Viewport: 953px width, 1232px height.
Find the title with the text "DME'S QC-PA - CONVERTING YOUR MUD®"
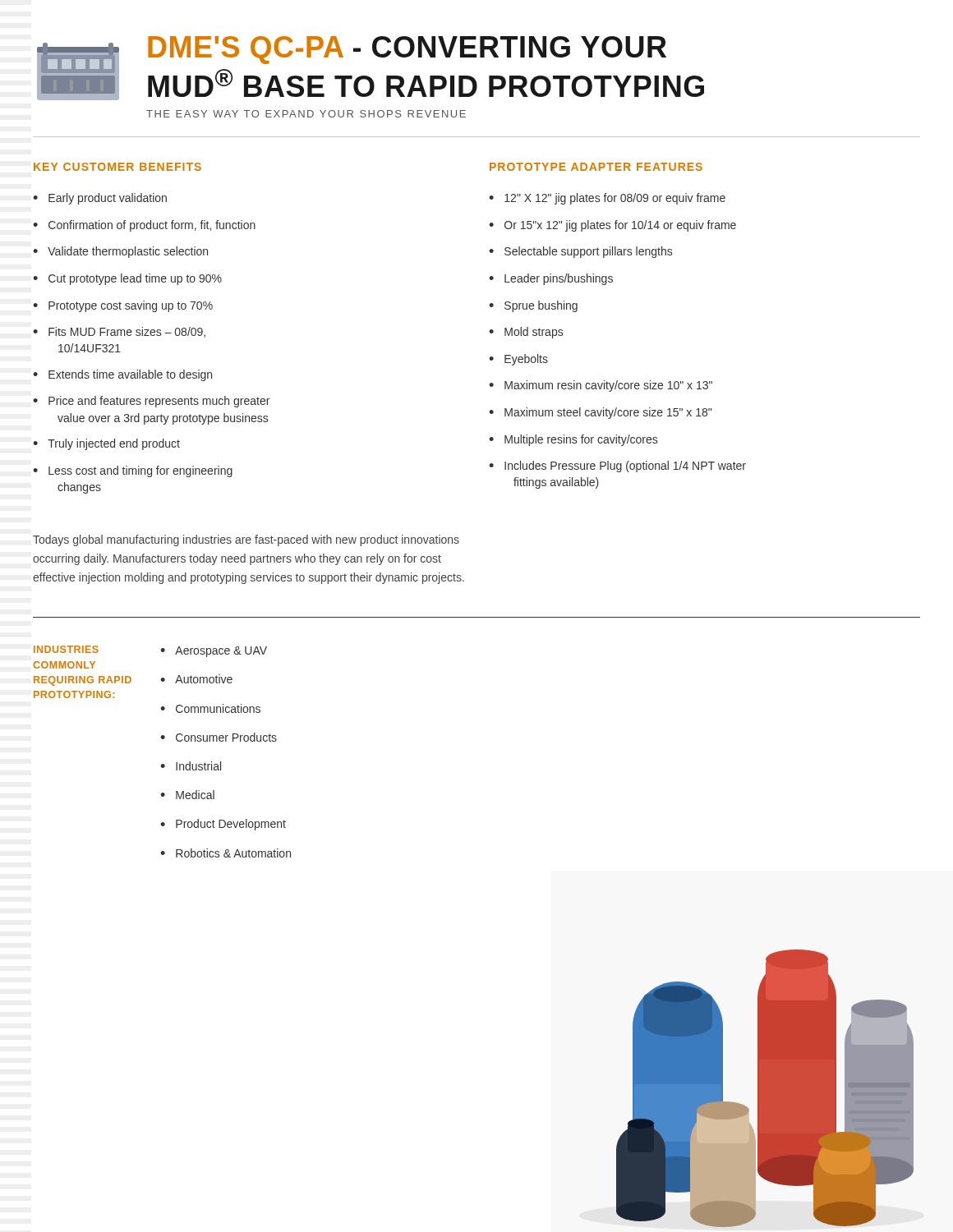pos(468,75)
